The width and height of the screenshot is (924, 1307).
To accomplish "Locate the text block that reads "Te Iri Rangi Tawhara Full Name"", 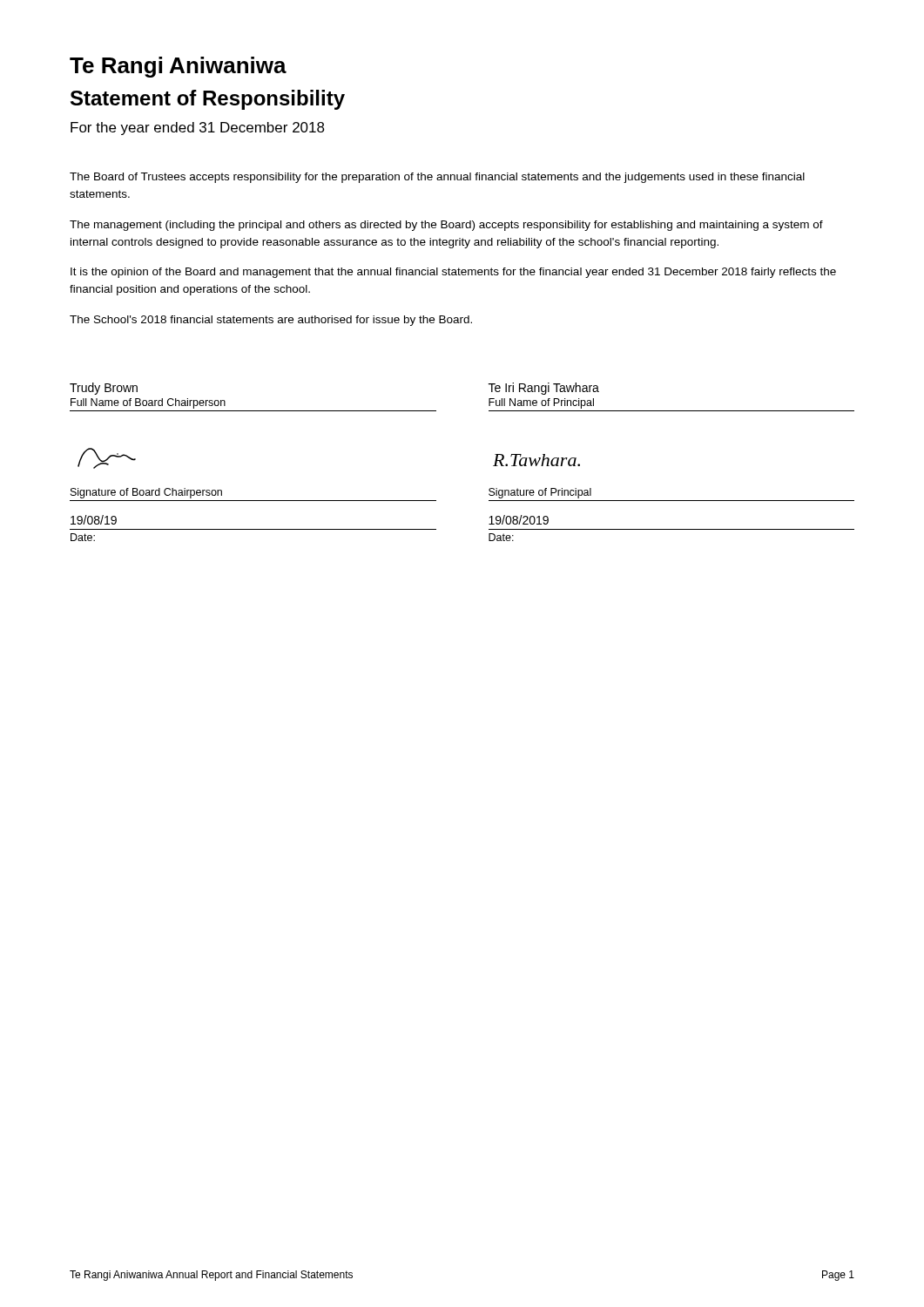I will click(544, 389).
